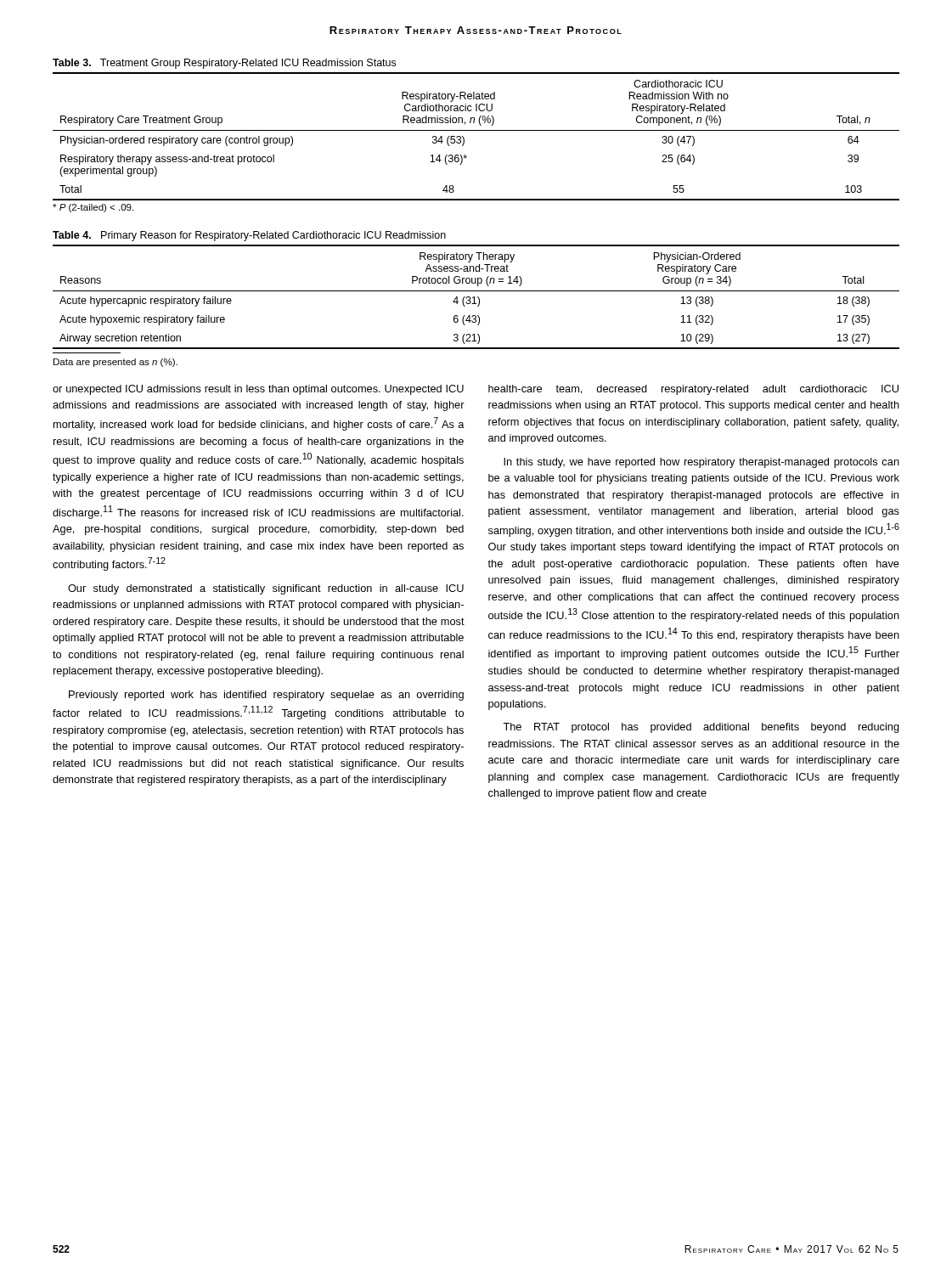Navigate to the passage starting "Table 3. Treatment Group Respiratory-Related ICU Readmission"
Viewport: 952px width, 1274px height.
coord(225,63)
